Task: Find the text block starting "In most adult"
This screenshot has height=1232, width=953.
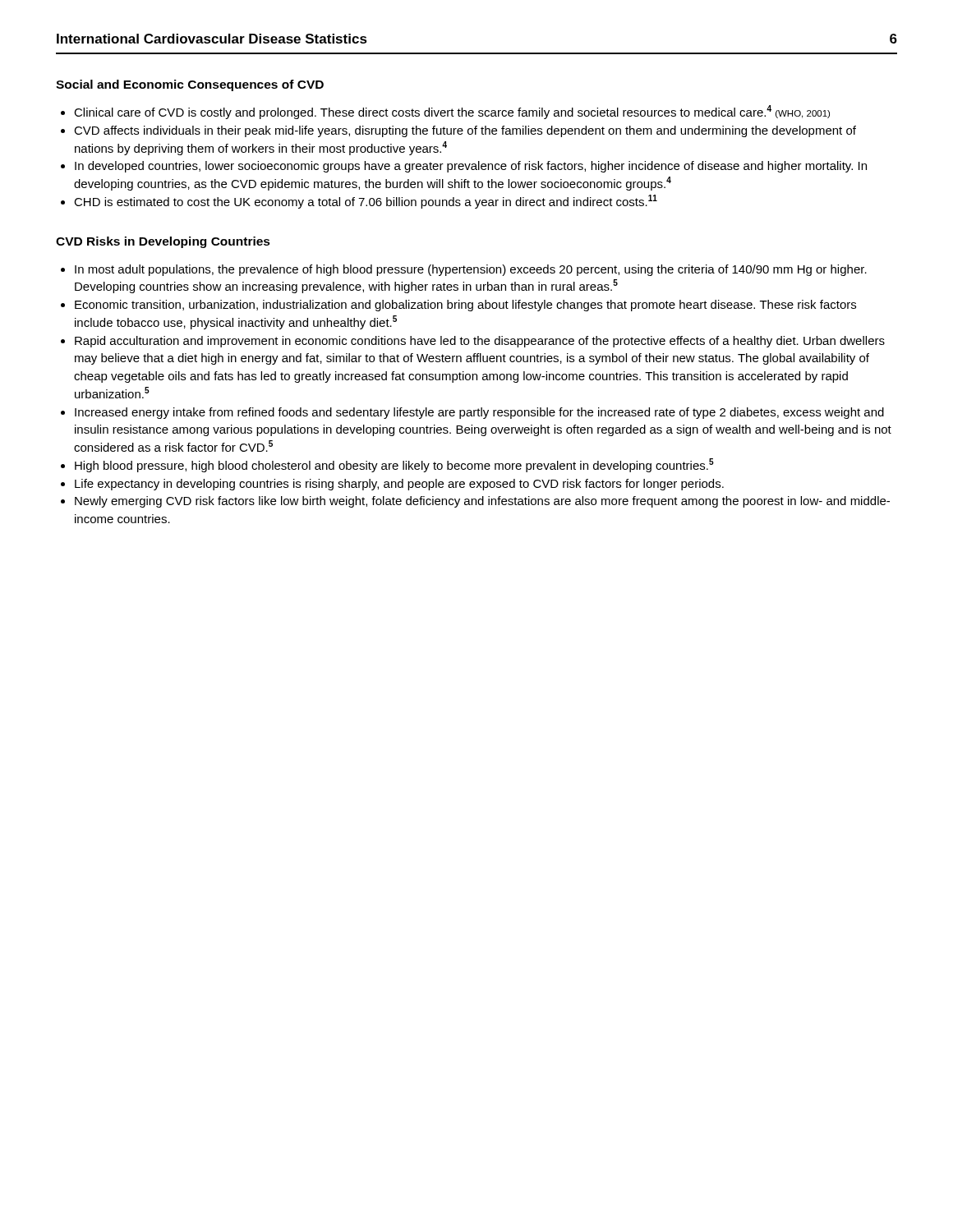Action: pyautogui.click(x=486, y=278)
